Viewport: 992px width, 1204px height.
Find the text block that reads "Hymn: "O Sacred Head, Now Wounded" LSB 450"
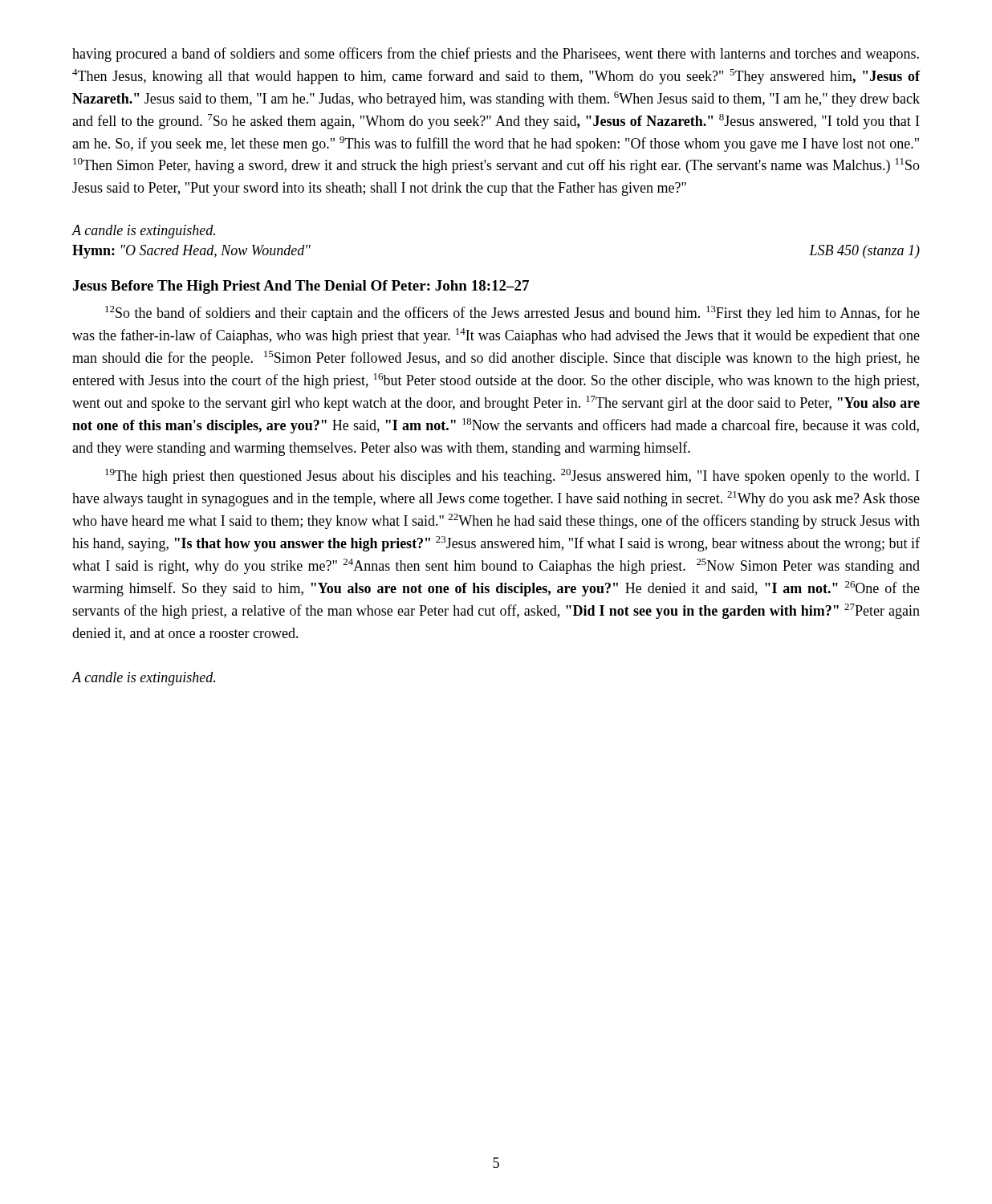[191, 252]
